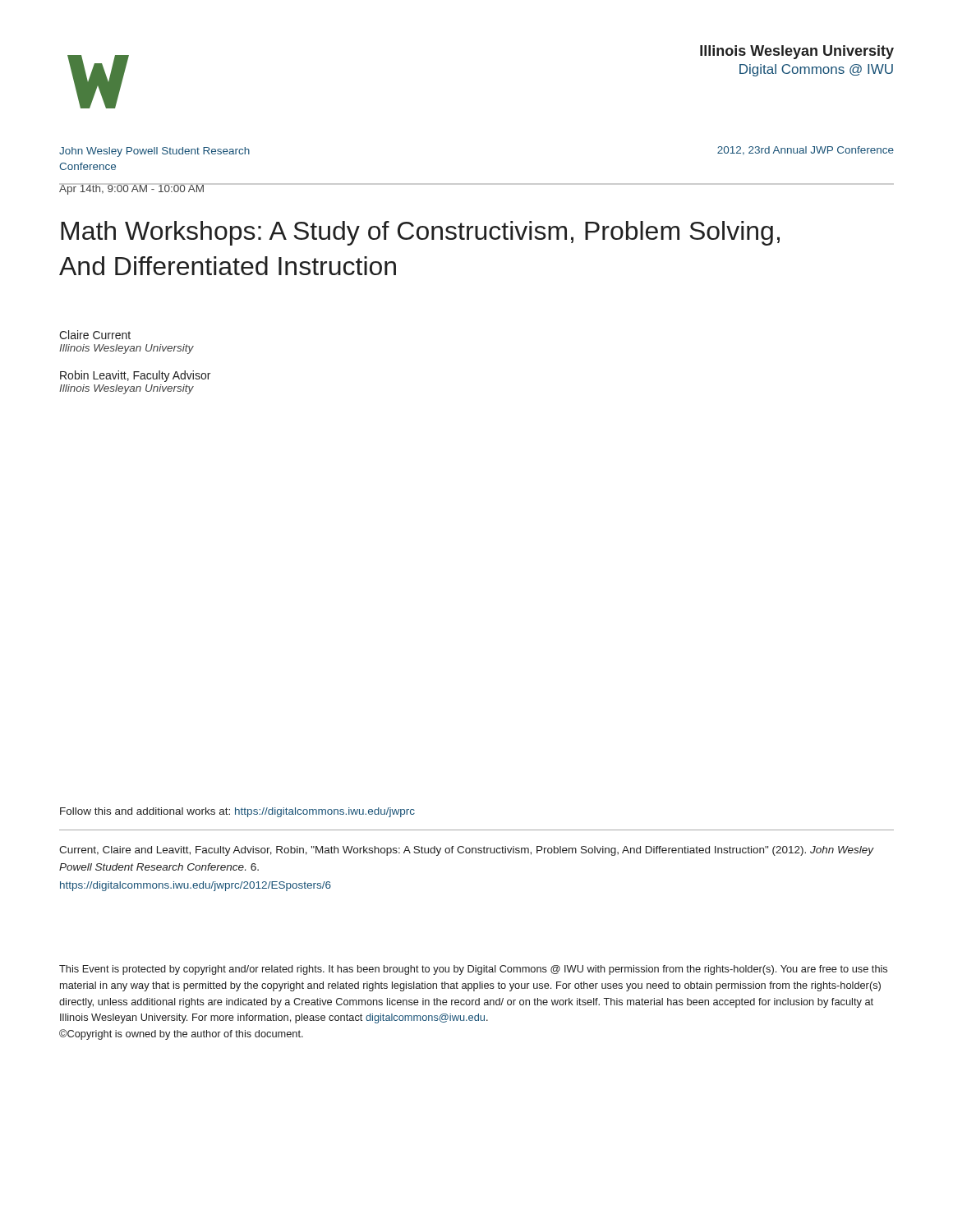Navigate to the text starting "Current, Claire and Leavitt, Faculty"

pos(467,851)
